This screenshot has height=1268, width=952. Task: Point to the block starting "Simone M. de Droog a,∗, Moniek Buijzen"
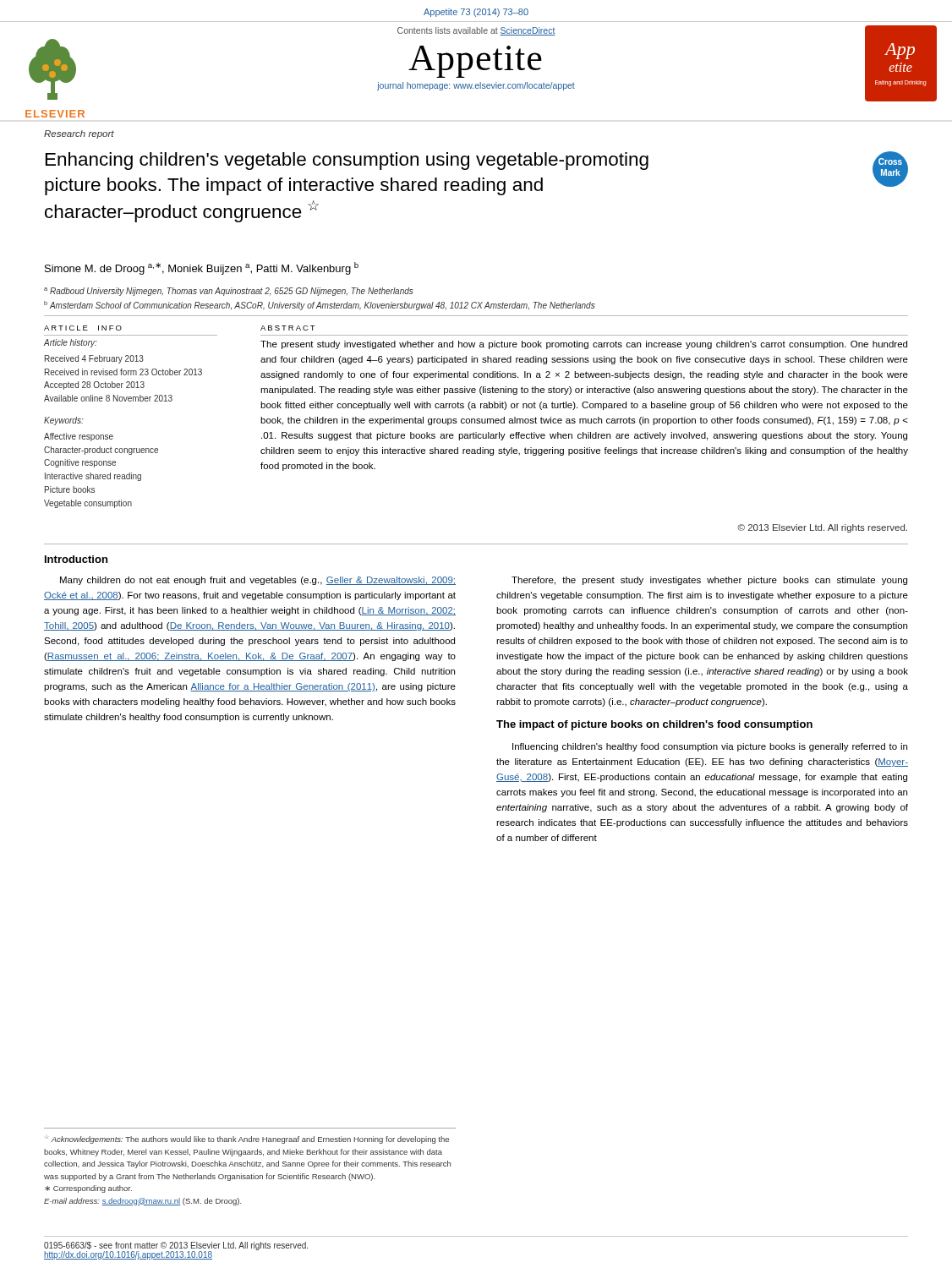[201, 268]
